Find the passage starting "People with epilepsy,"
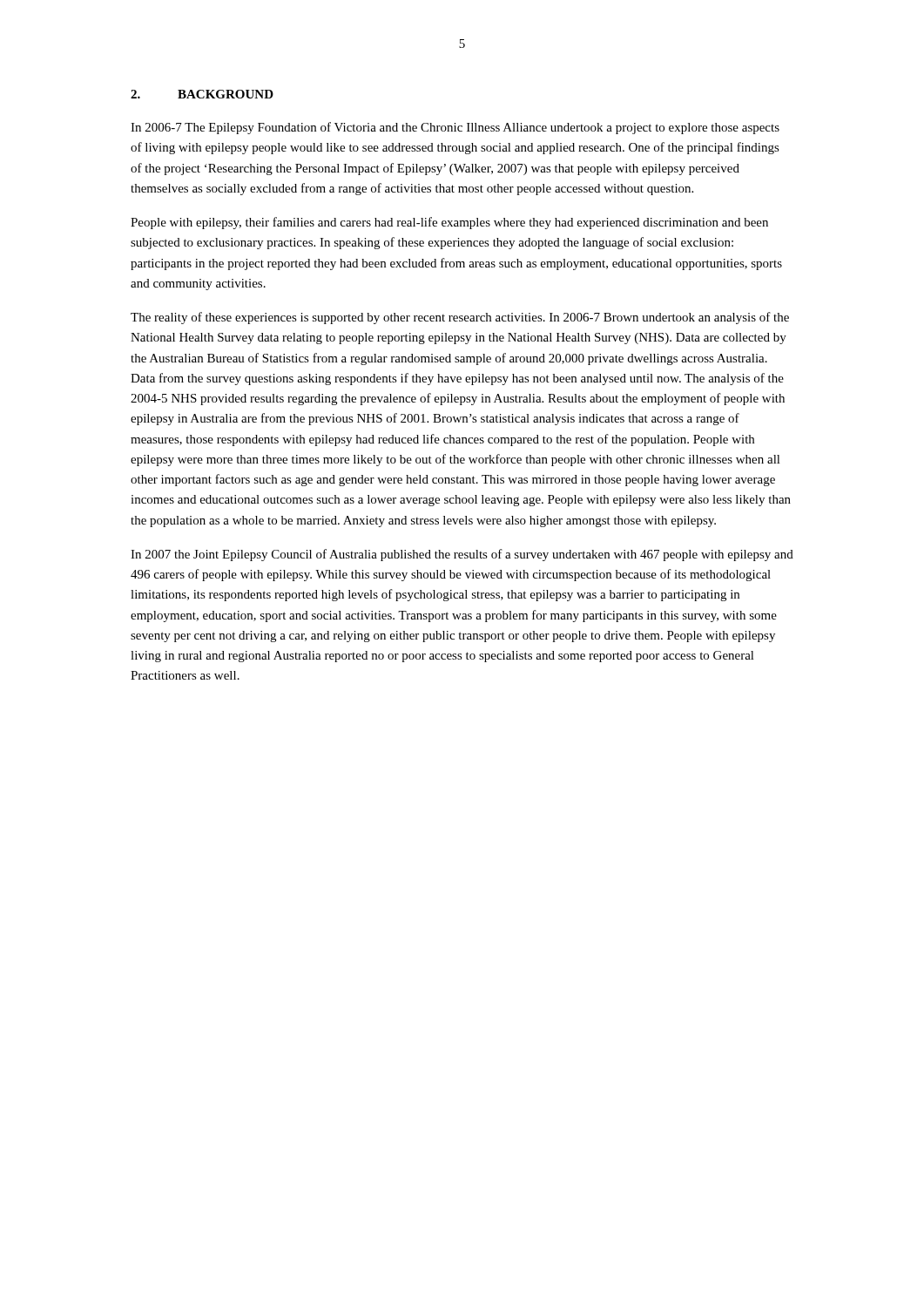 point(456,253)
